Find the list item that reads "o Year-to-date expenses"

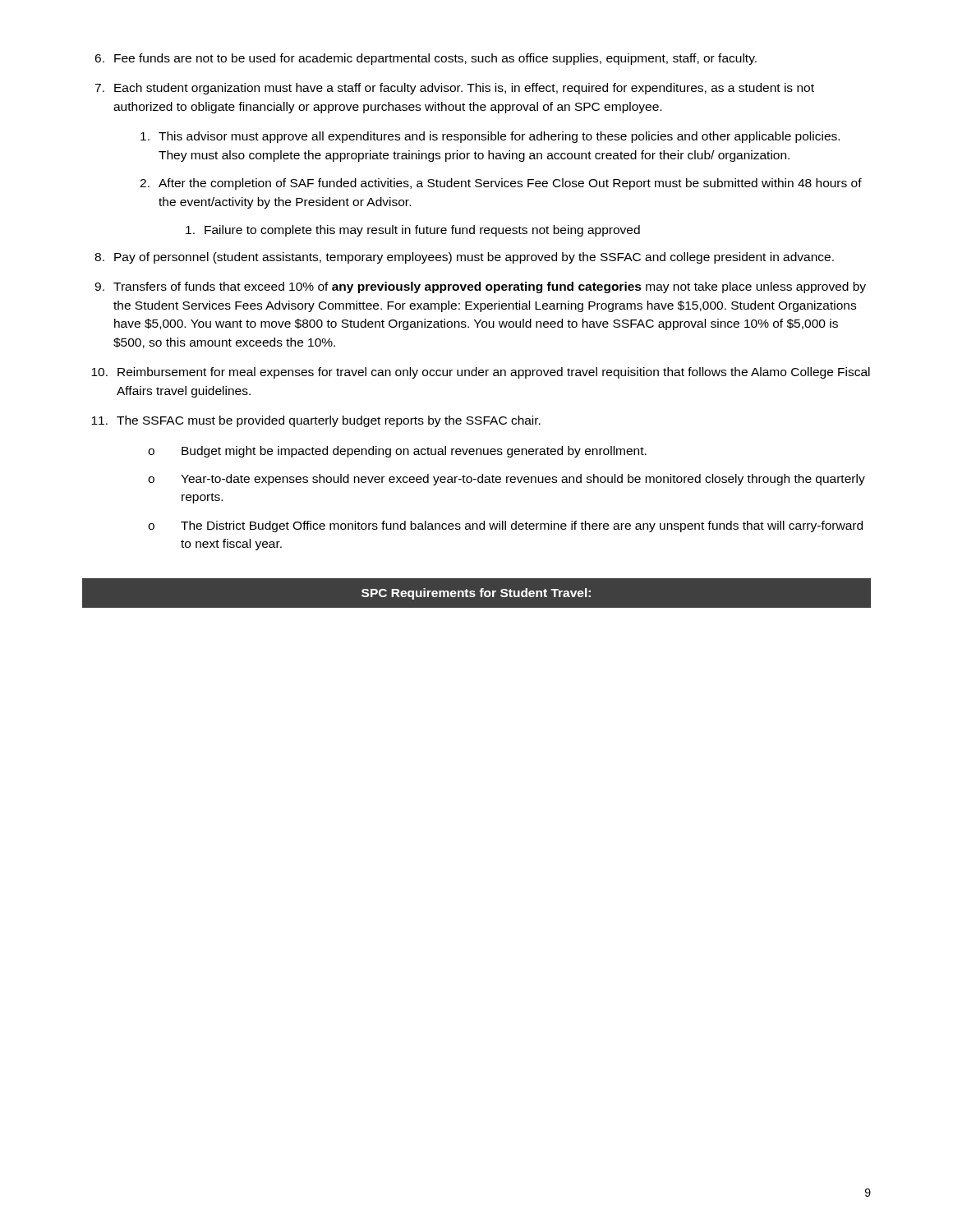point(509,488)
